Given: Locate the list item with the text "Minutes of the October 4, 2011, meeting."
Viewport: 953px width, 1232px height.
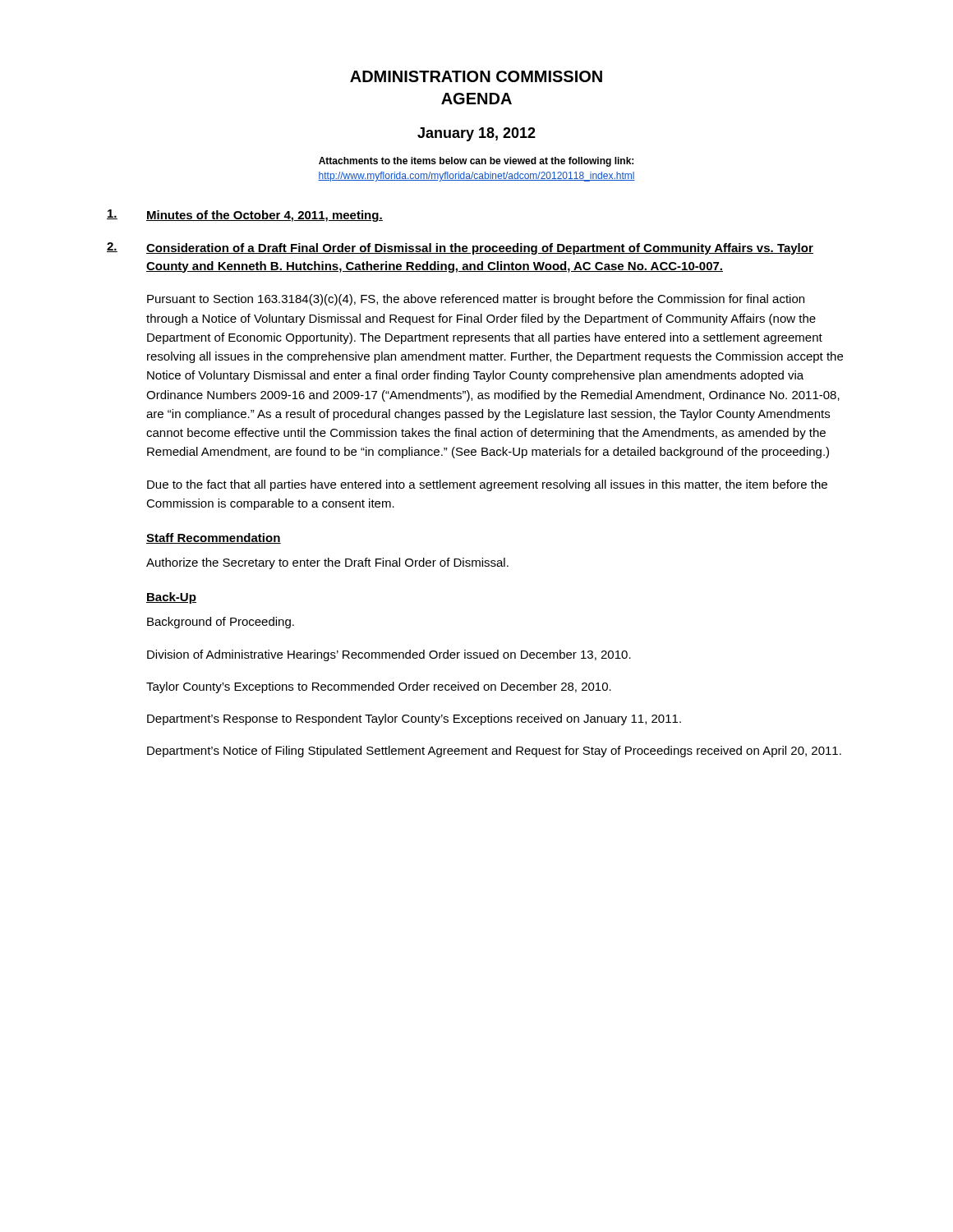Looking at the screenshot, I should (245, 216).
